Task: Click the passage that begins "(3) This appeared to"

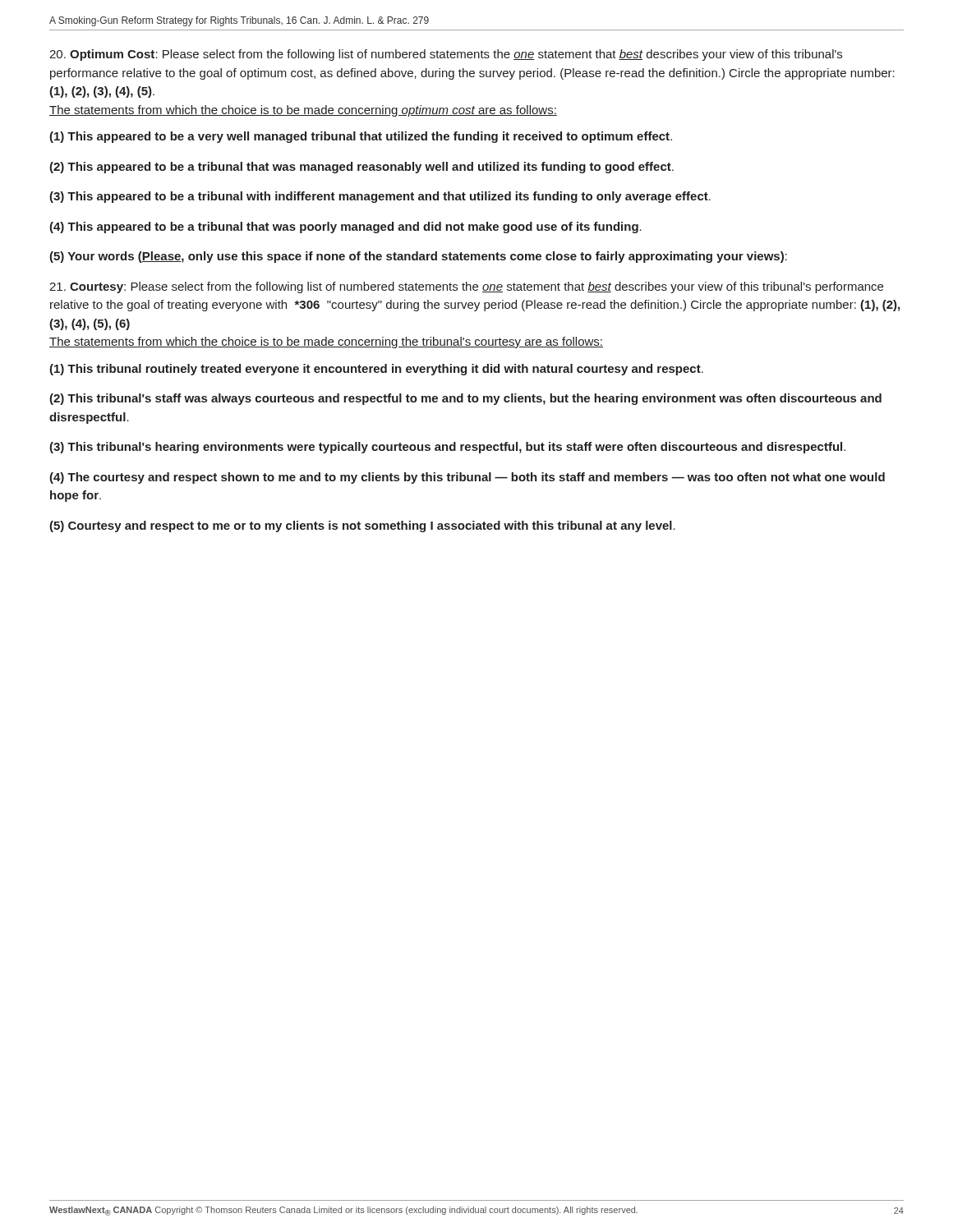Action: click(380, 196)
